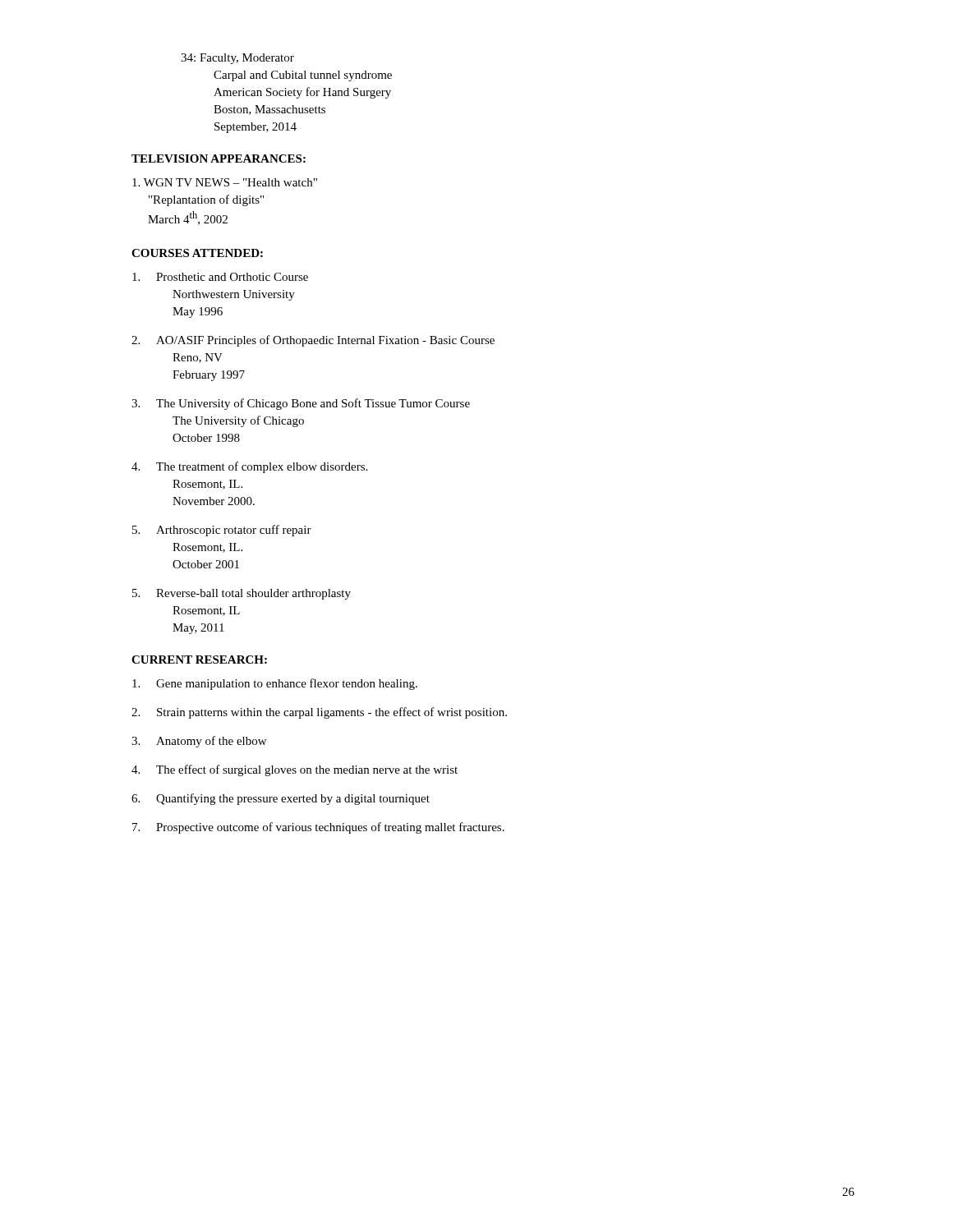
Task: Select the section header that reads "TELEVISION APPEARANCES:"
Action: coord(219,158)
